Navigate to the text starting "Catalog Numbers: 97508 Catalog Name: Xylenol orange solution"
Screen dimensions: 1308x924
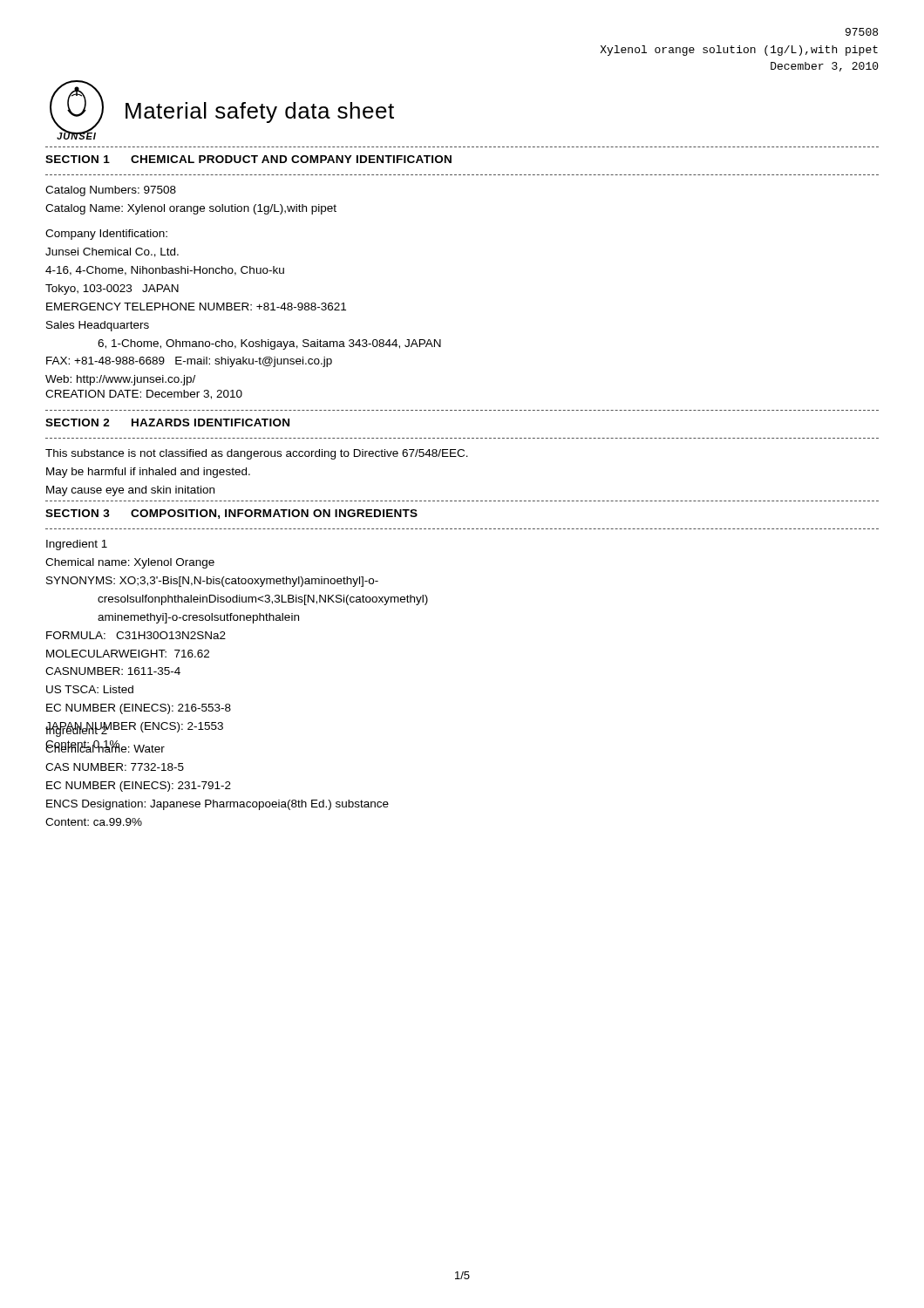[x=191, y=199]
